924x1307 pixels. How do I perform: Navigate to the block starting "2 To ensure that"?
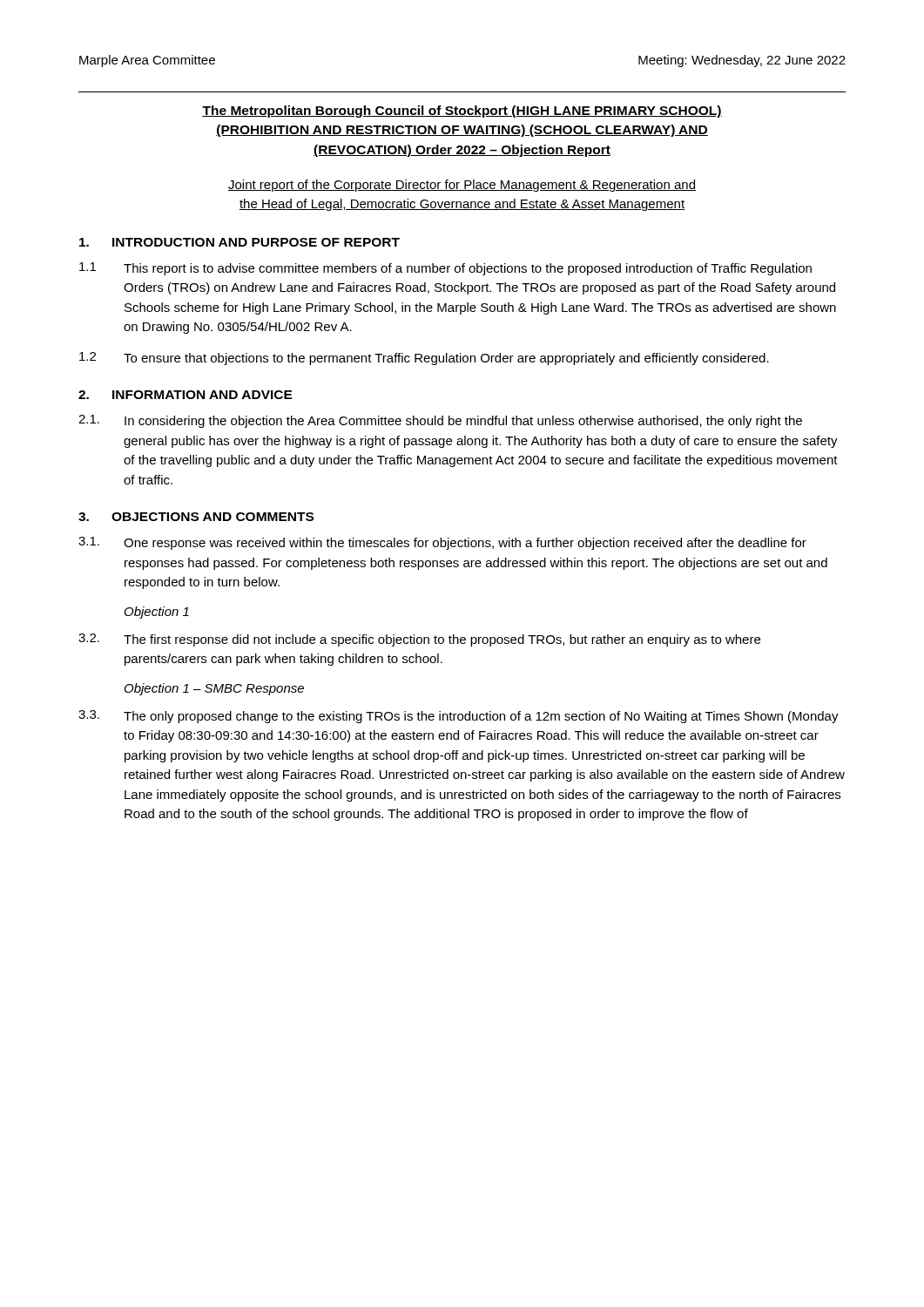tap(424, 358)
